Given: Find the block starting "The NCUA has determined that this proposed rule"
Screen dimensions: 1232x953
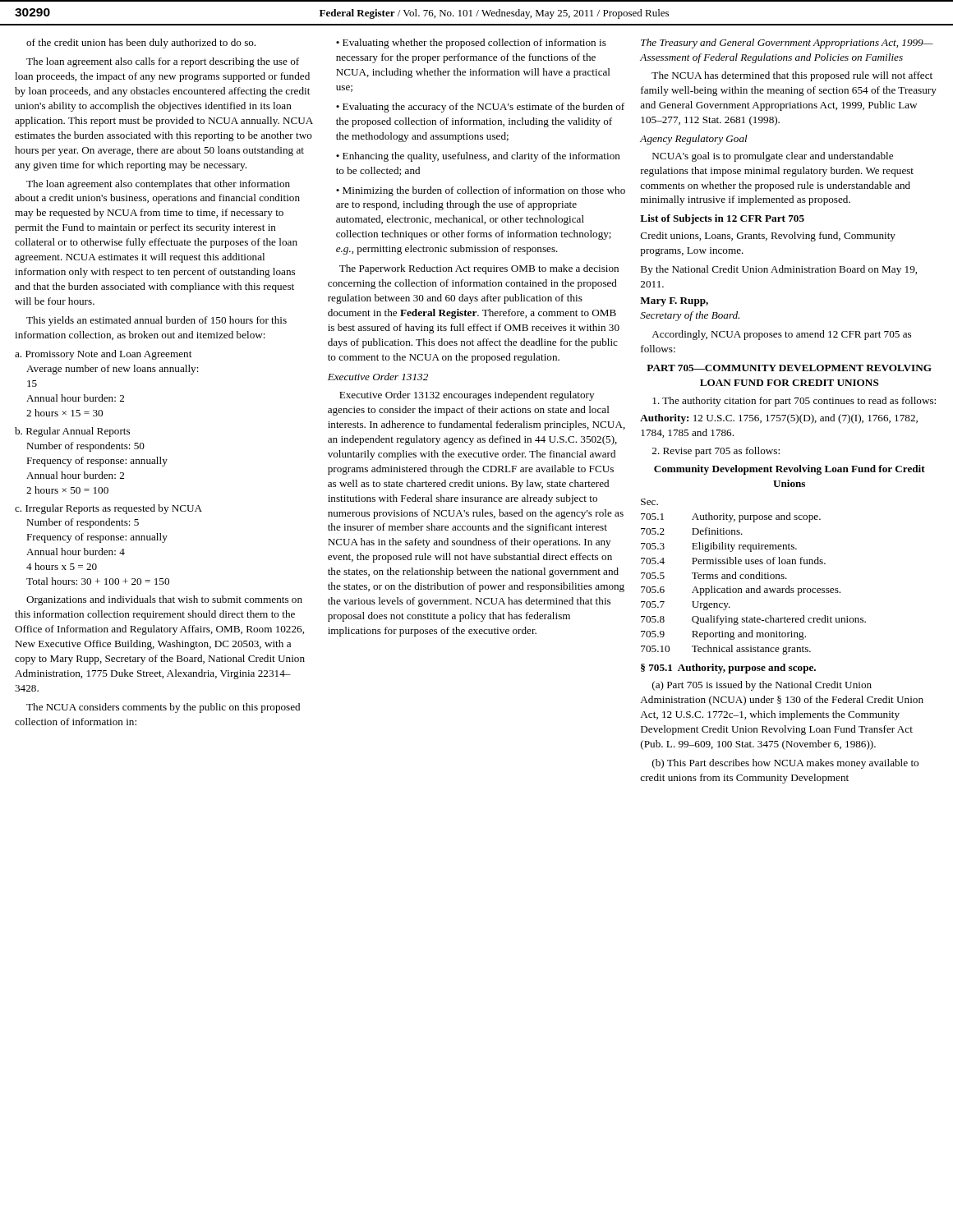Looking at the screenshot, I should pos(789,98).
